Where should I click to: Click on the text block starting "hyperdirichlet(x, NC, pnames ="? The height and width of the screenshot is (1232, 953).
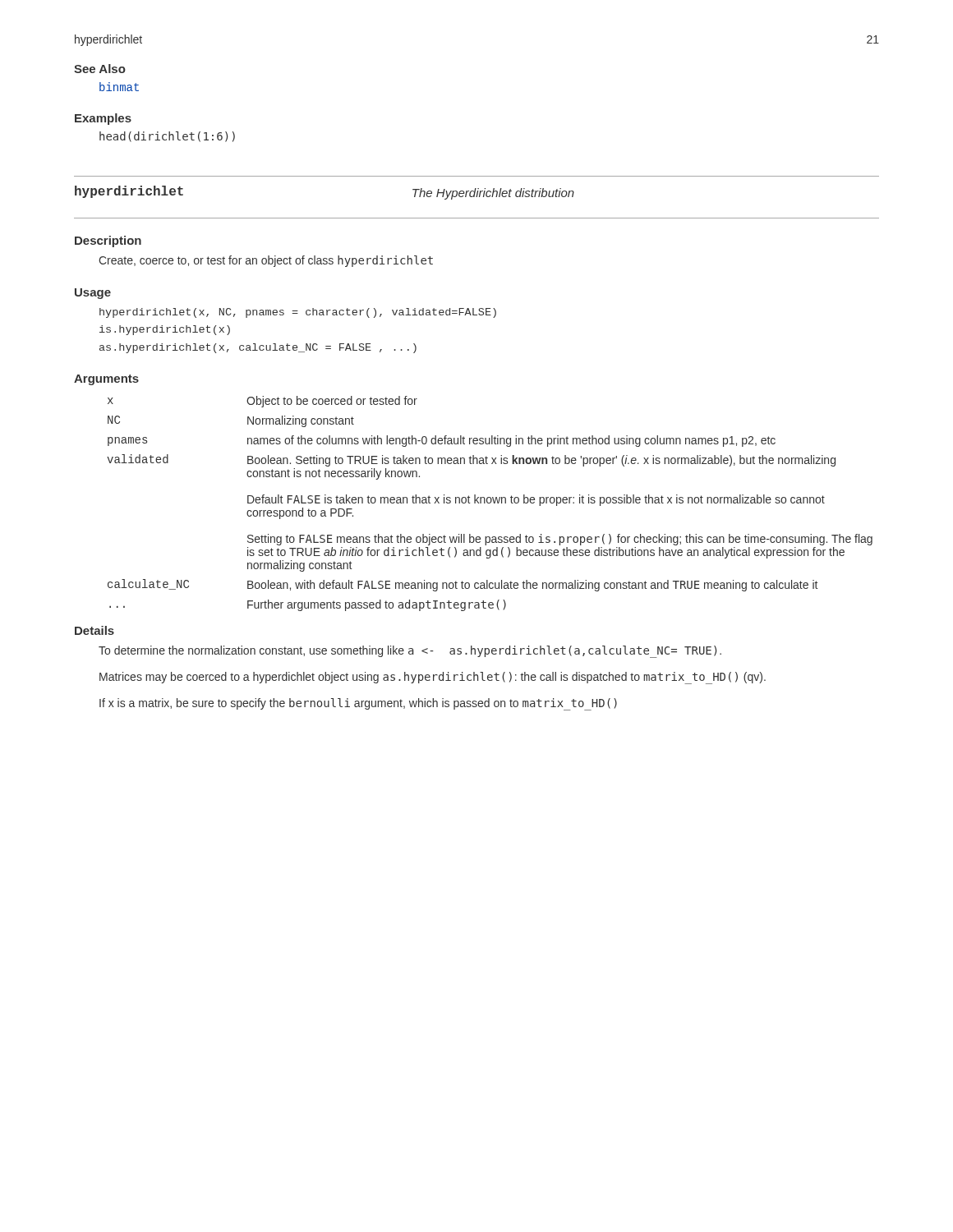[298, 313]
